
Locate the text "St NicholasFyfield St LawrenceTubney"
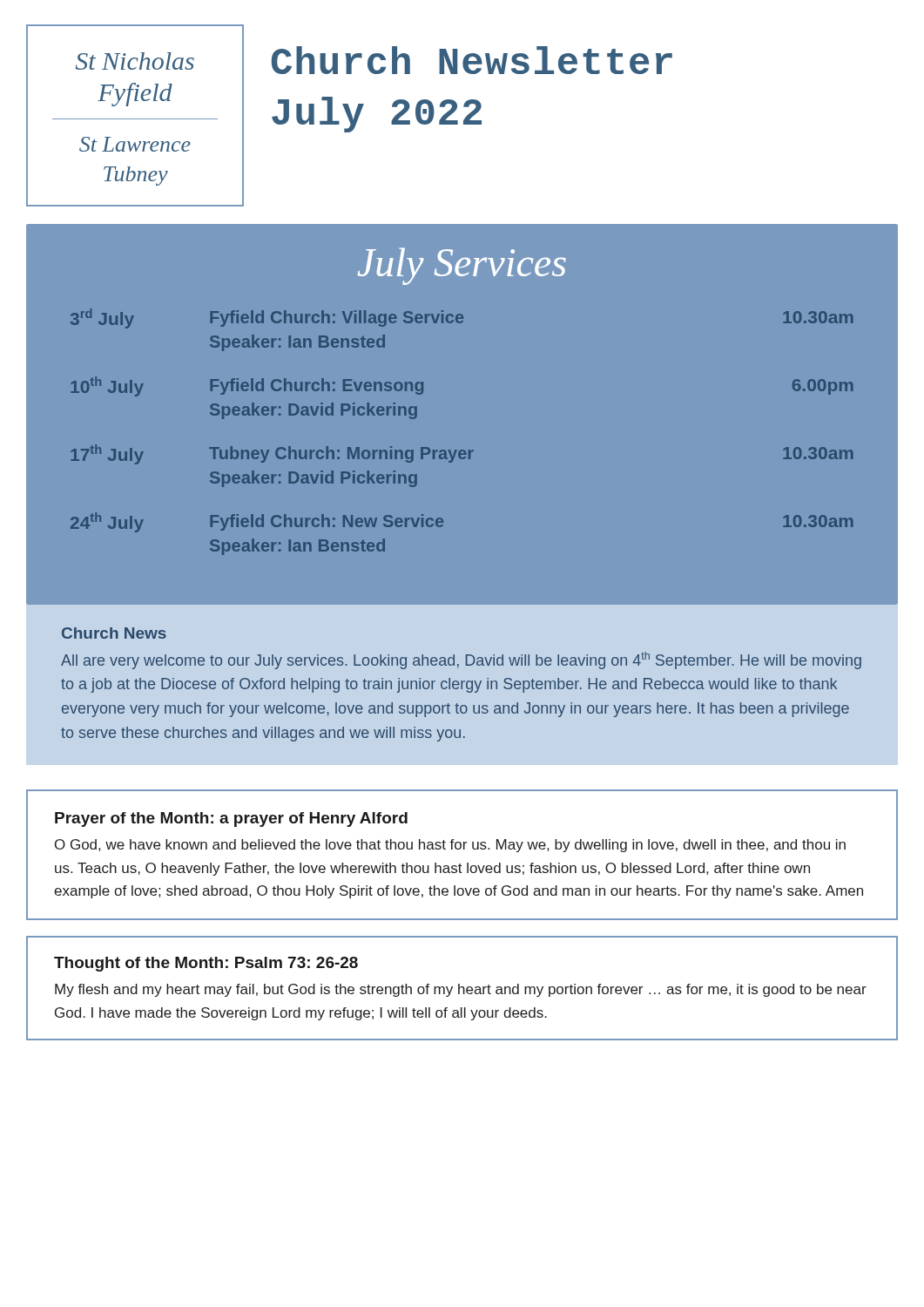tap(135, 117)
